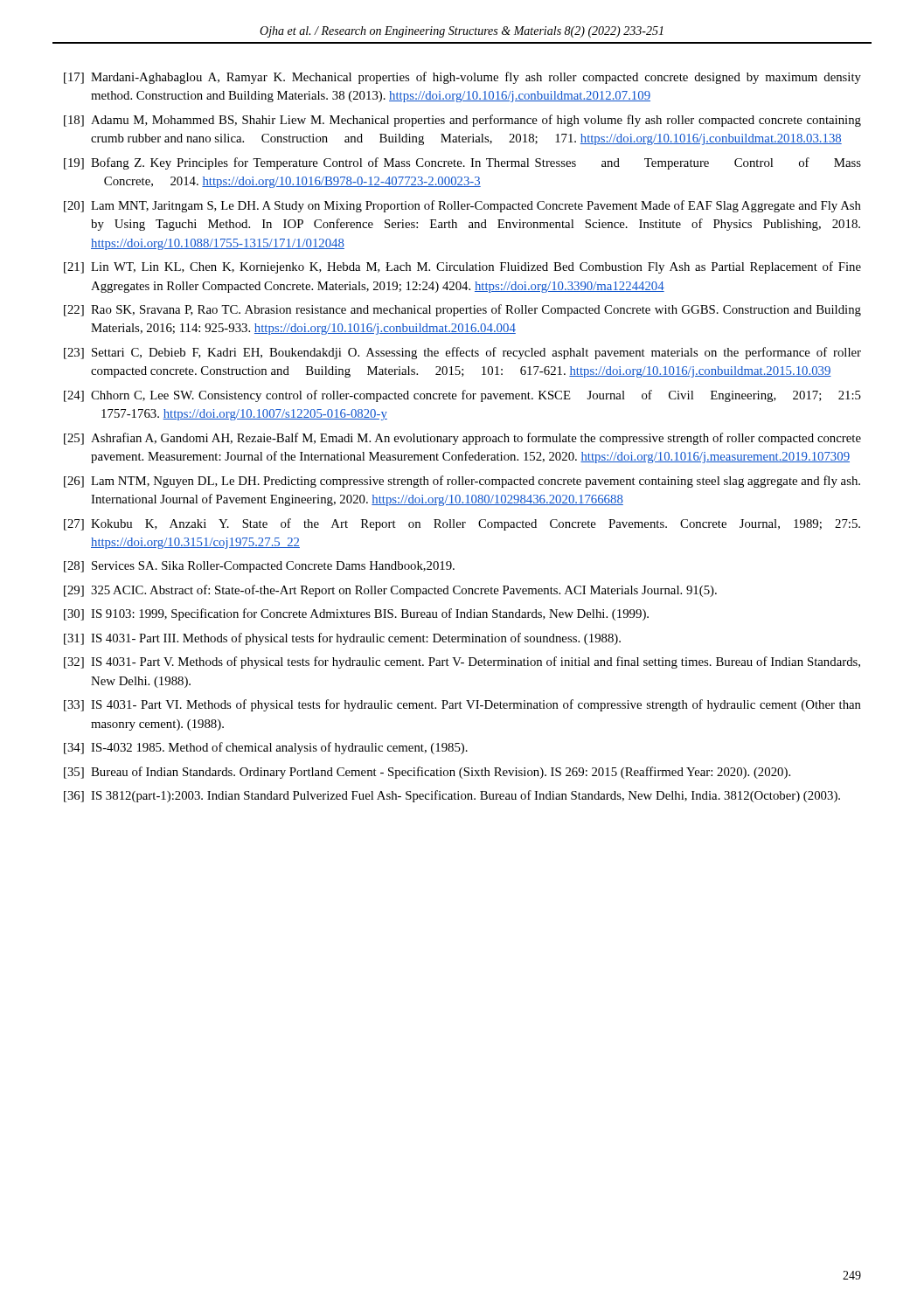Click on the list item that says "[17] Mardani-Aghabaglou A, Ramyar K. Mechanical"
Image resolution: width=924 pixels, height=1311 pixels.
point(462,87)
